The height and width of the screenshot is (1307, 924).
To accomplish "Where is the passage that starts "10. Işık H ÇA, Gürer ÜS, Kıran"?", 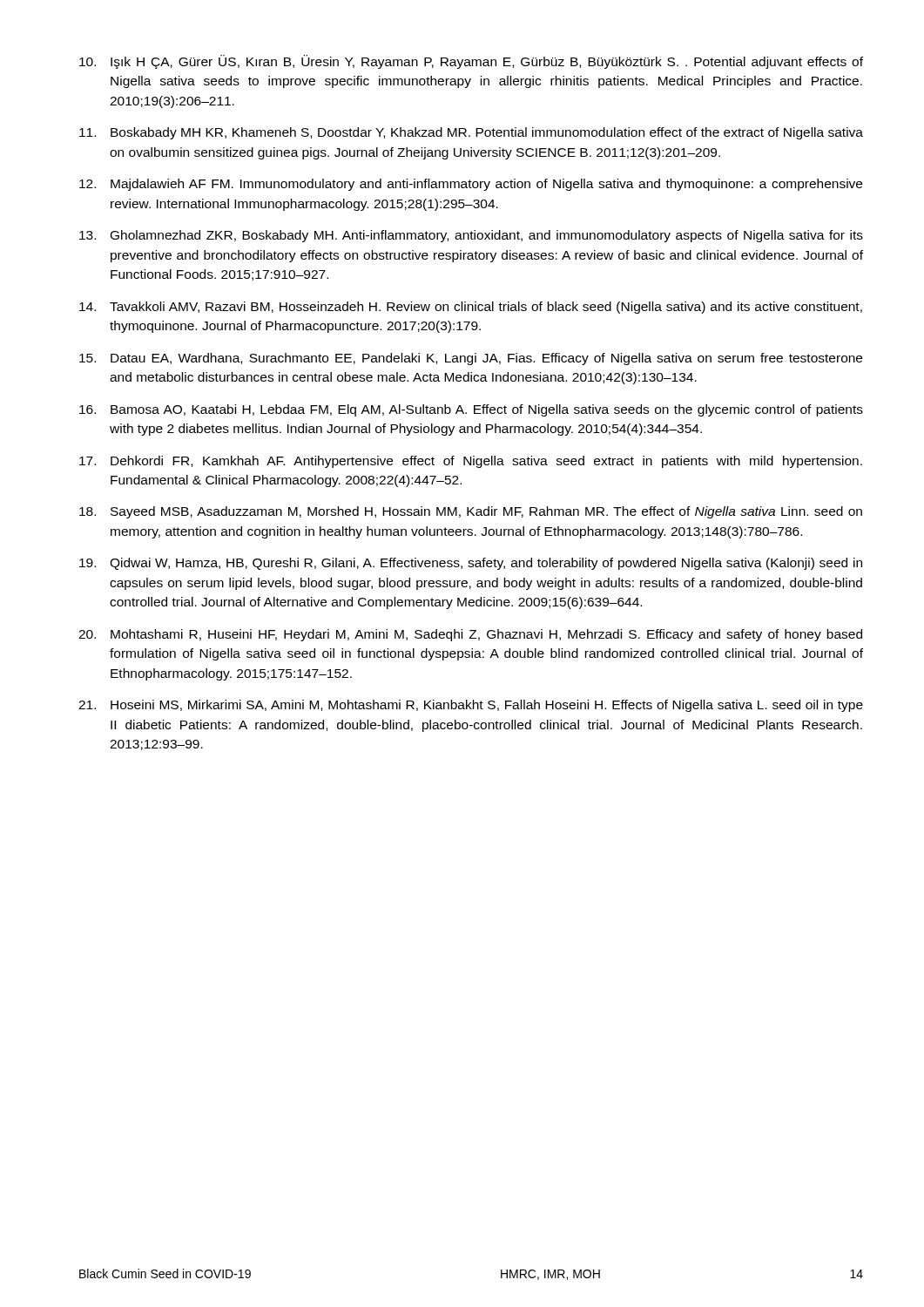I will 471,82.
